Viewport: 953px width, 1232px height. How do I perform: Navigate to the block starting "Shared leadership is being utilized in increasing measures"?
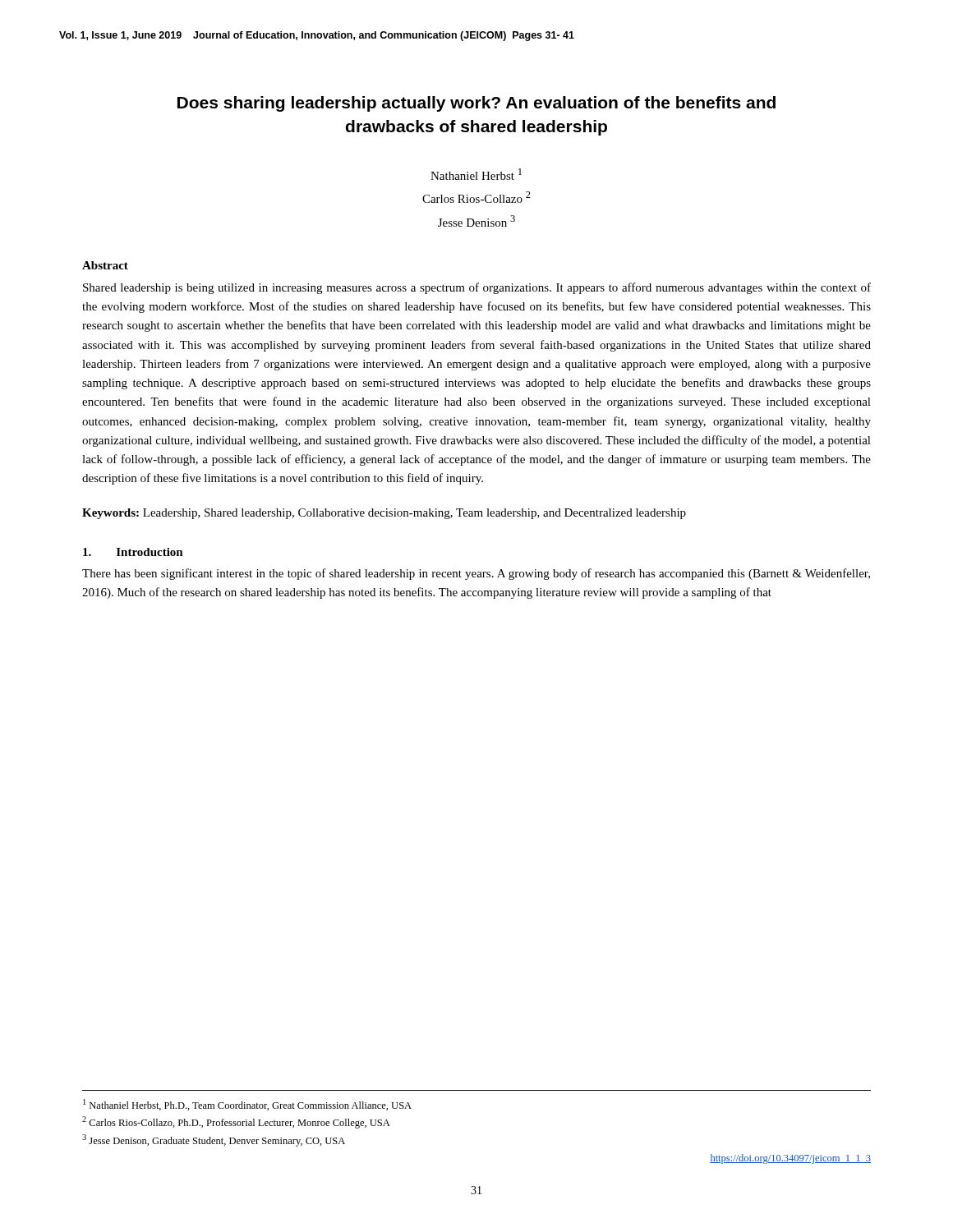[x=476, y=383]
